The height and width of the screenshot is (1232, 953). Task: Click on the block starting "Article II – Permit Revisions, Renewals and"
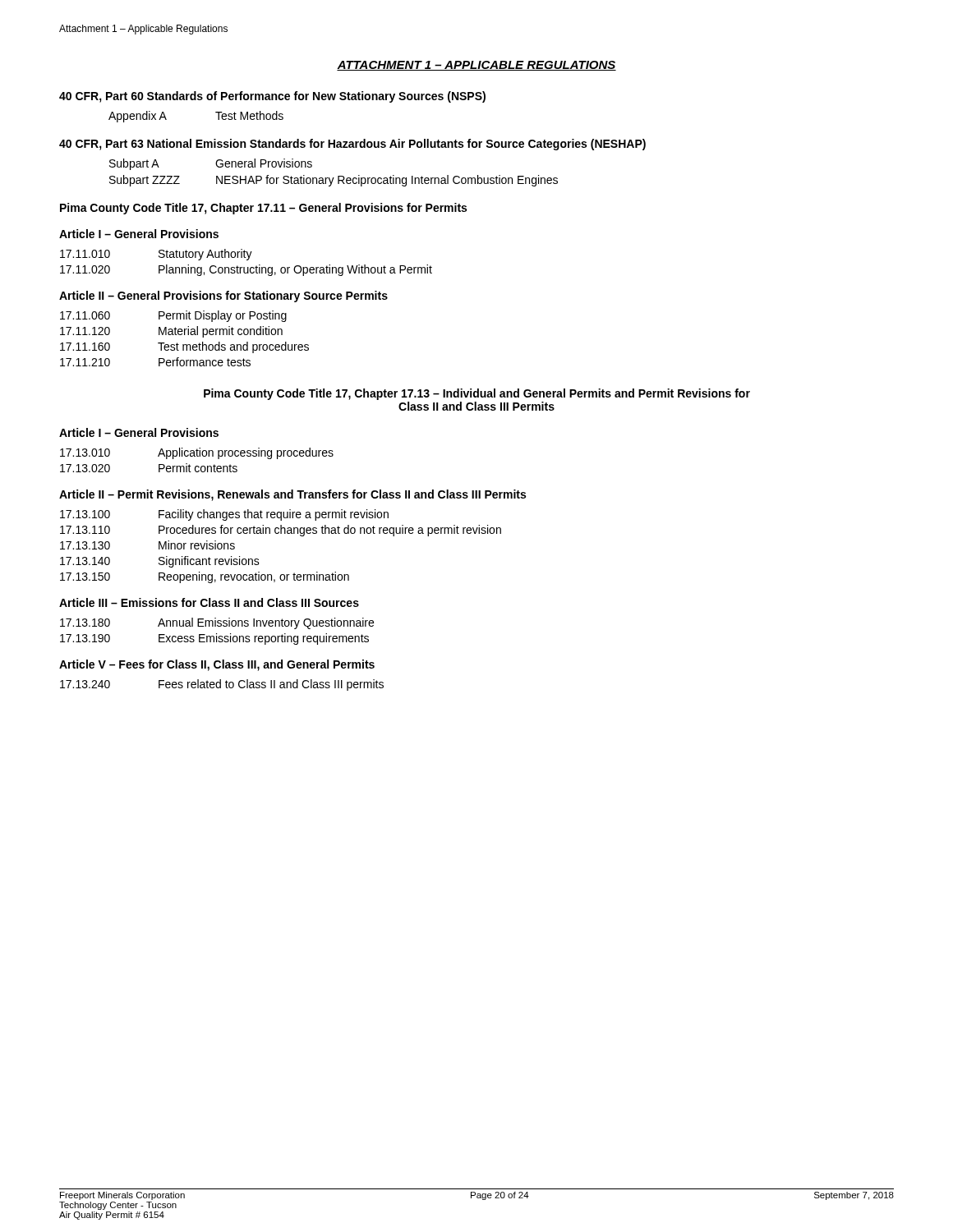pos(293,494)
